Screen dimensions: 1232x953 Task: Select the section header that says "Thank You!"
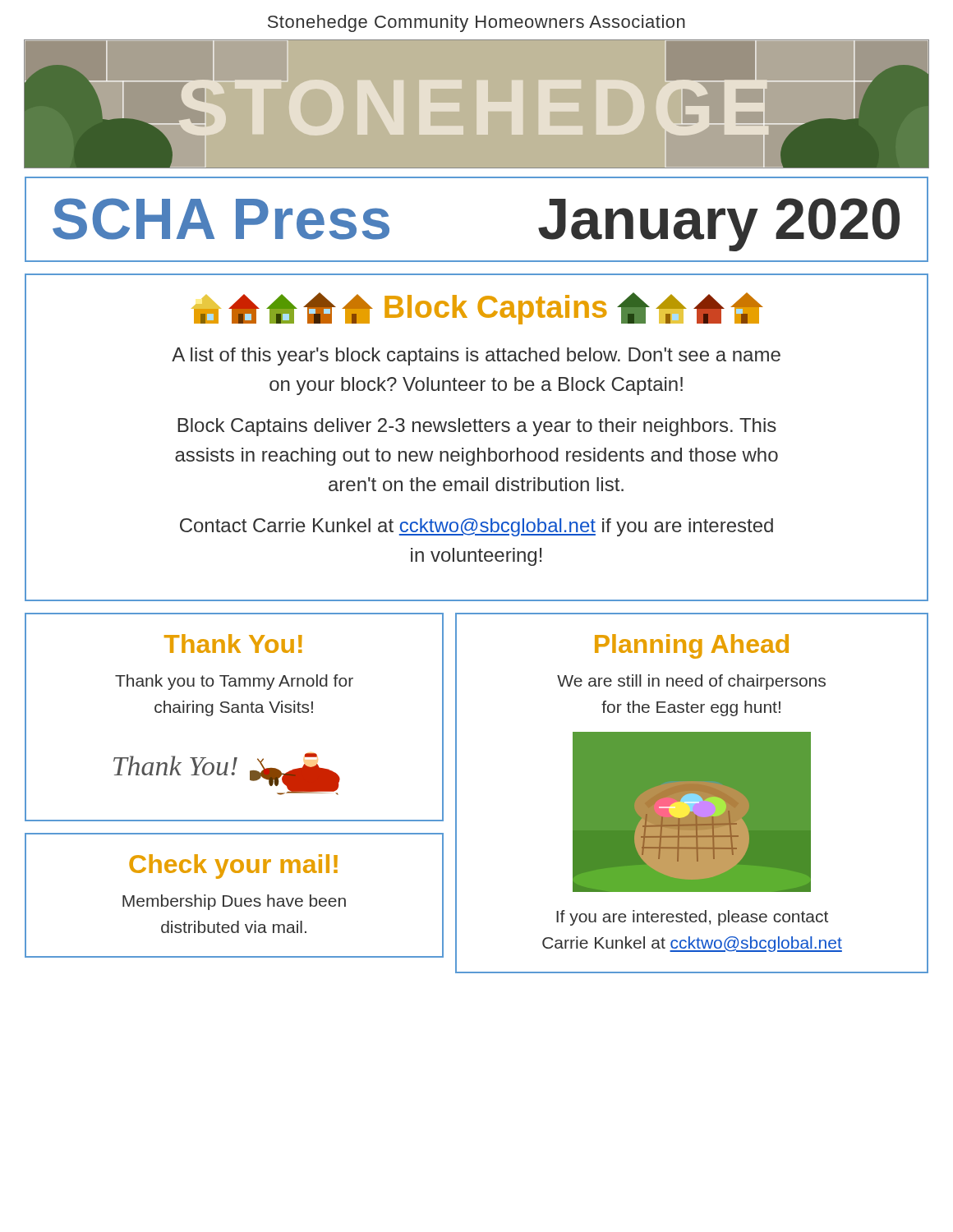(234, 644)
